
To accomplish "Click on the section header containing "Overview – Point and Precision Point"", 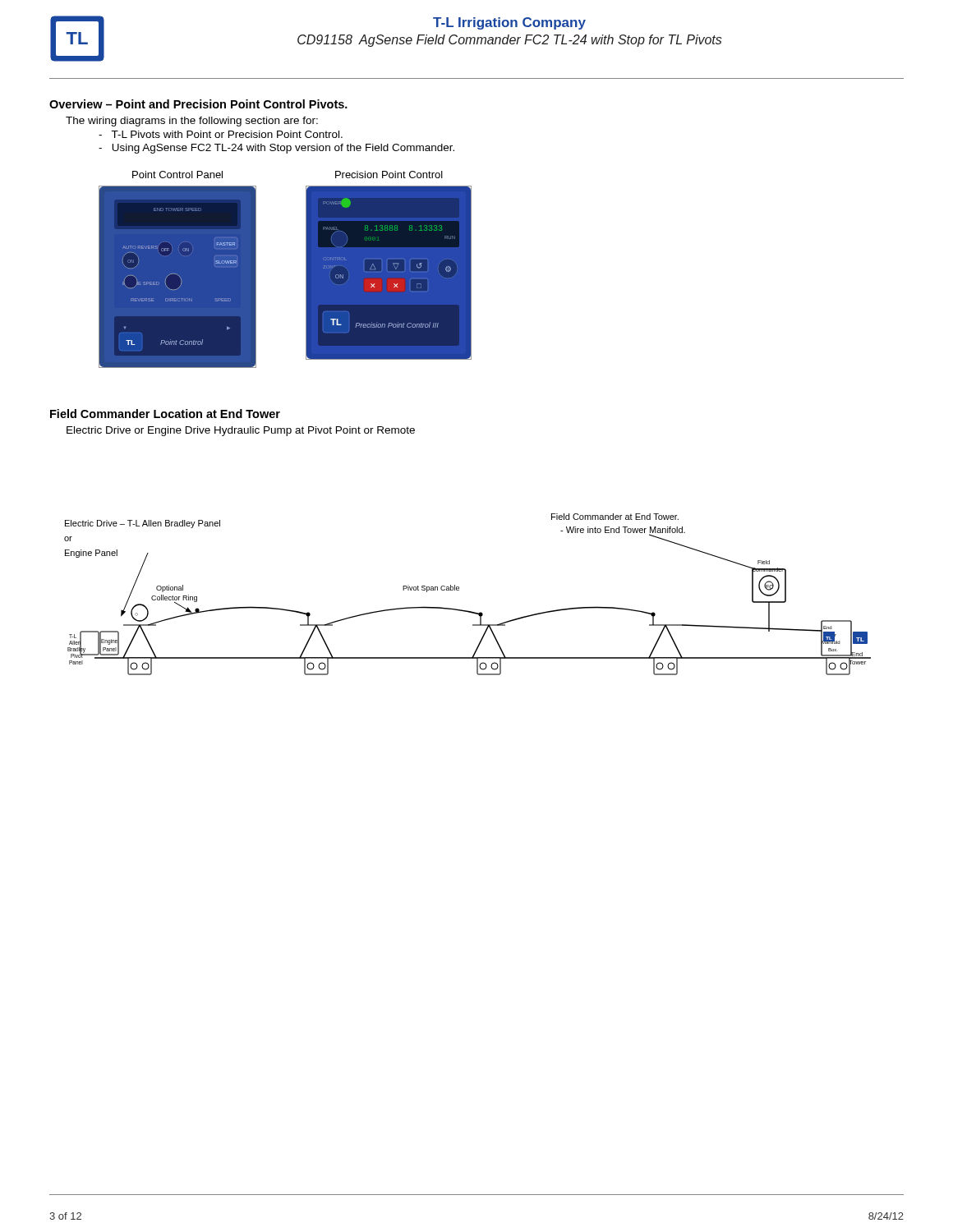I will tap(199, 104).
